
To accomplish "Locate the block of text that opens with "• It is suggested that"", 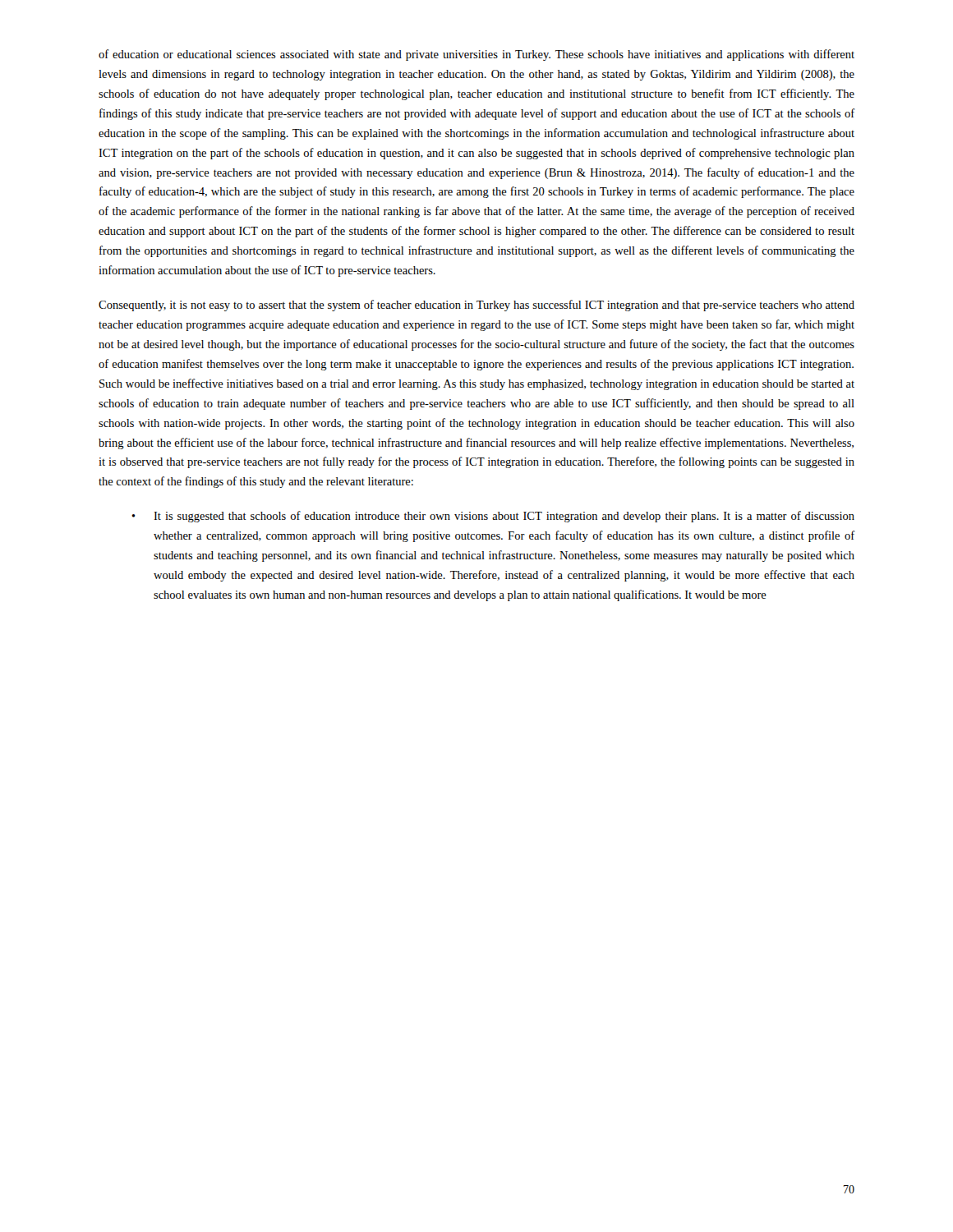I will click(493, 556).
